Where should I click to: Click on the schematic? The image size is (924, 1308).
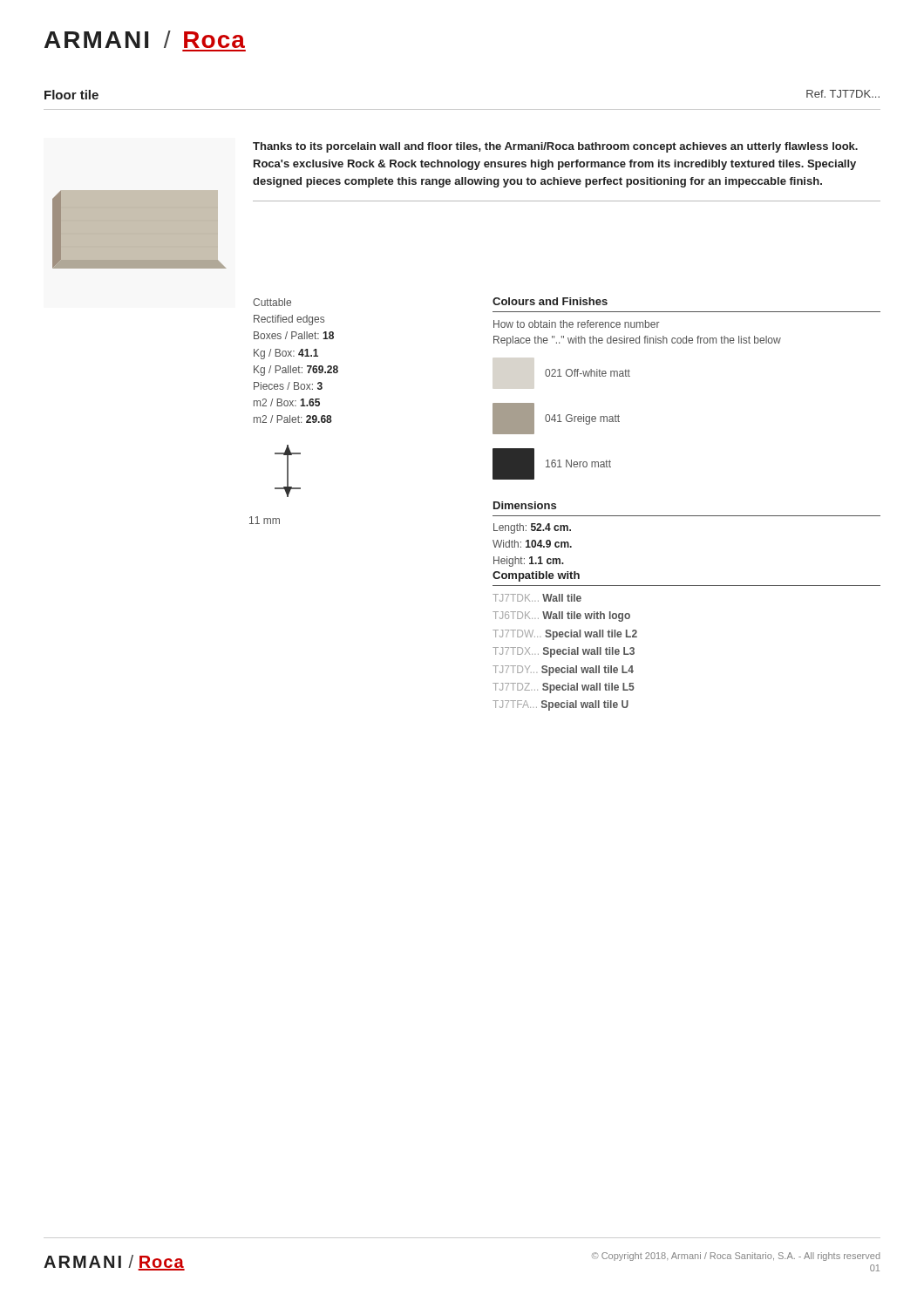[x=288, y=471]
